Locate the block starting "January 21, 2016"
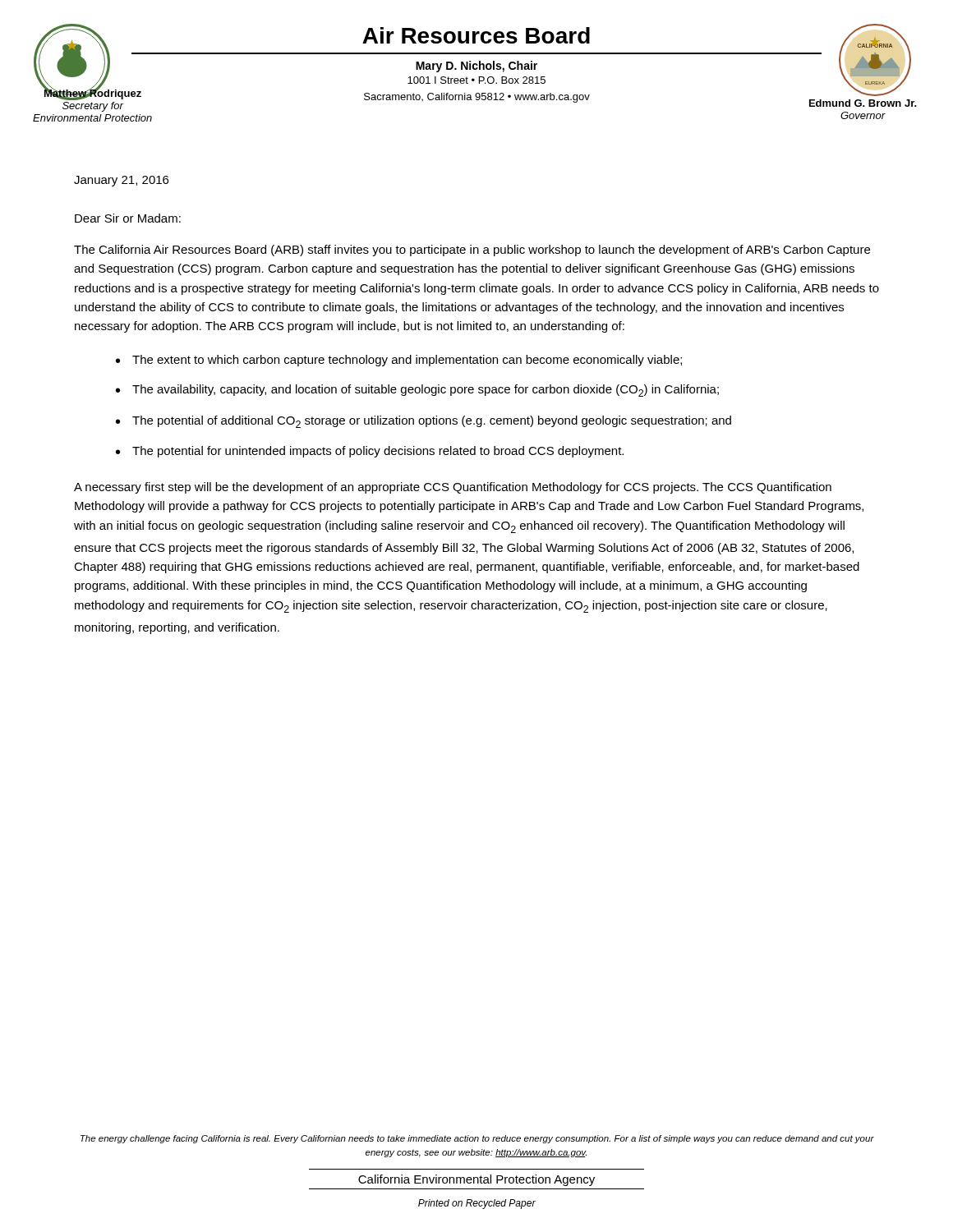This screenshot has width=953, height=1232. [122, 179]
